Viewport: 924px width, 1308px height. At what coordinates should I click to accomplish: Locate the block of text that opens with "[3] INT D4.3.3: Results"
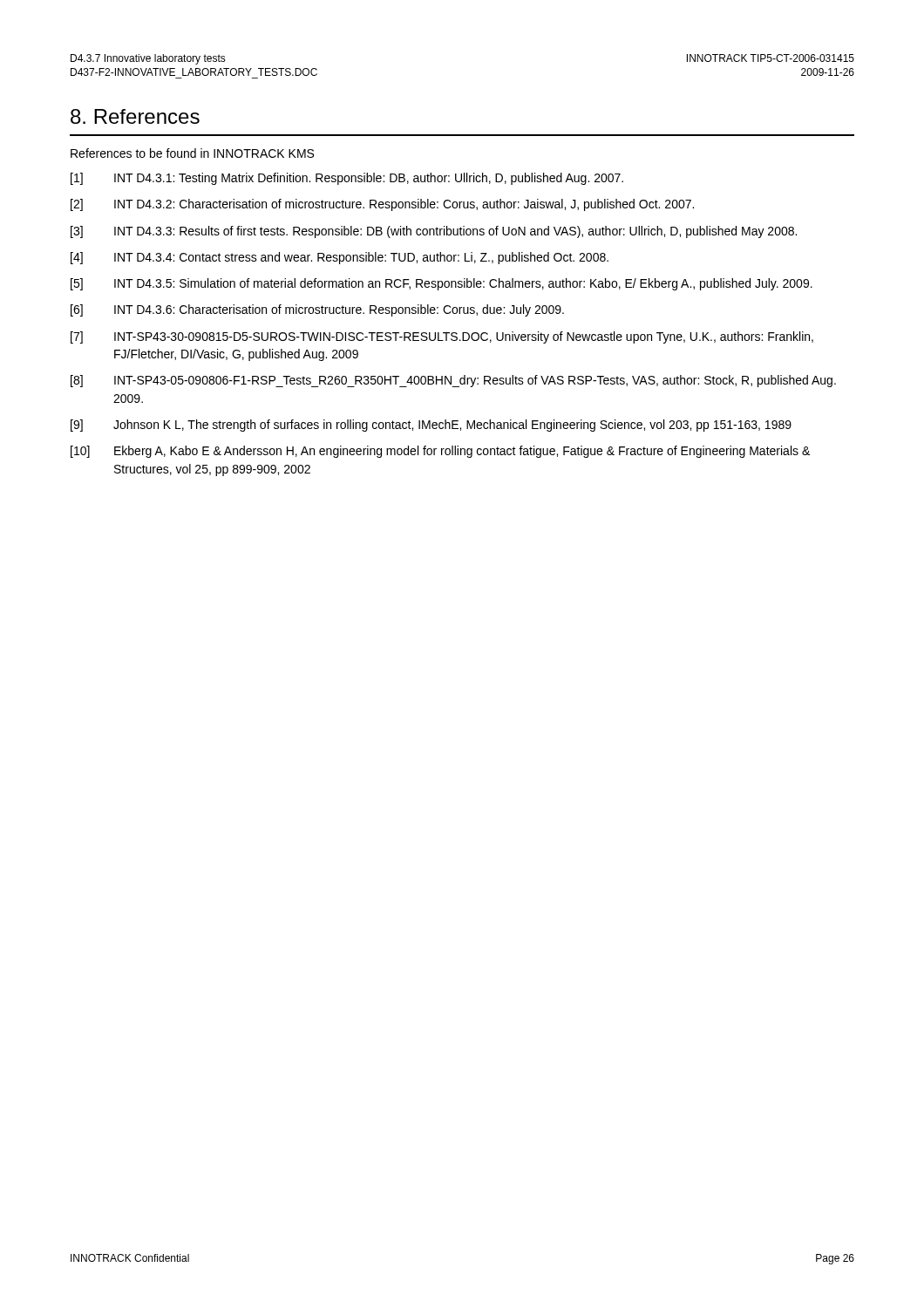(462, 231)
